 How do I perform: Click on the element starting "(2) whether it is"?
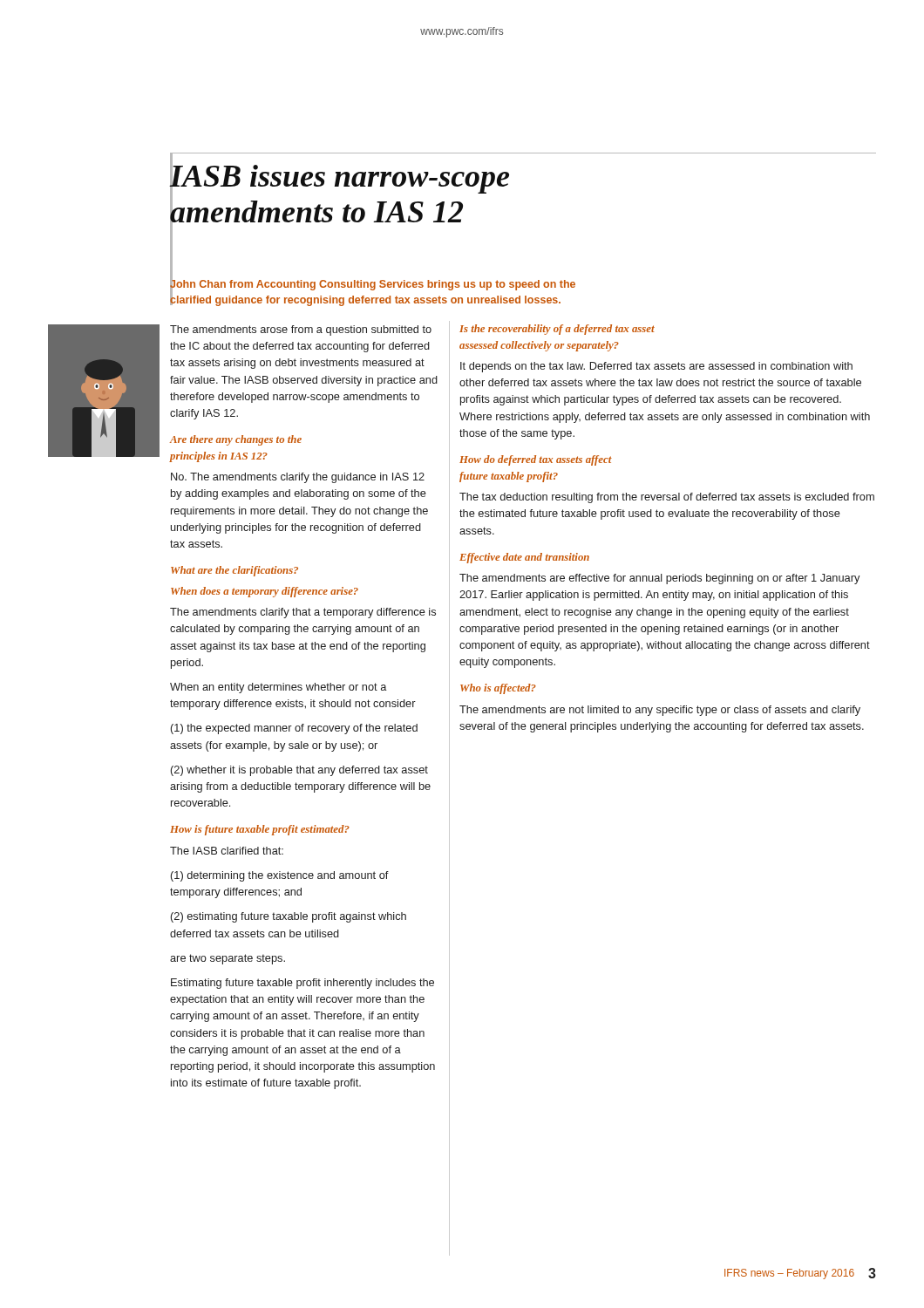coord(304,786)
